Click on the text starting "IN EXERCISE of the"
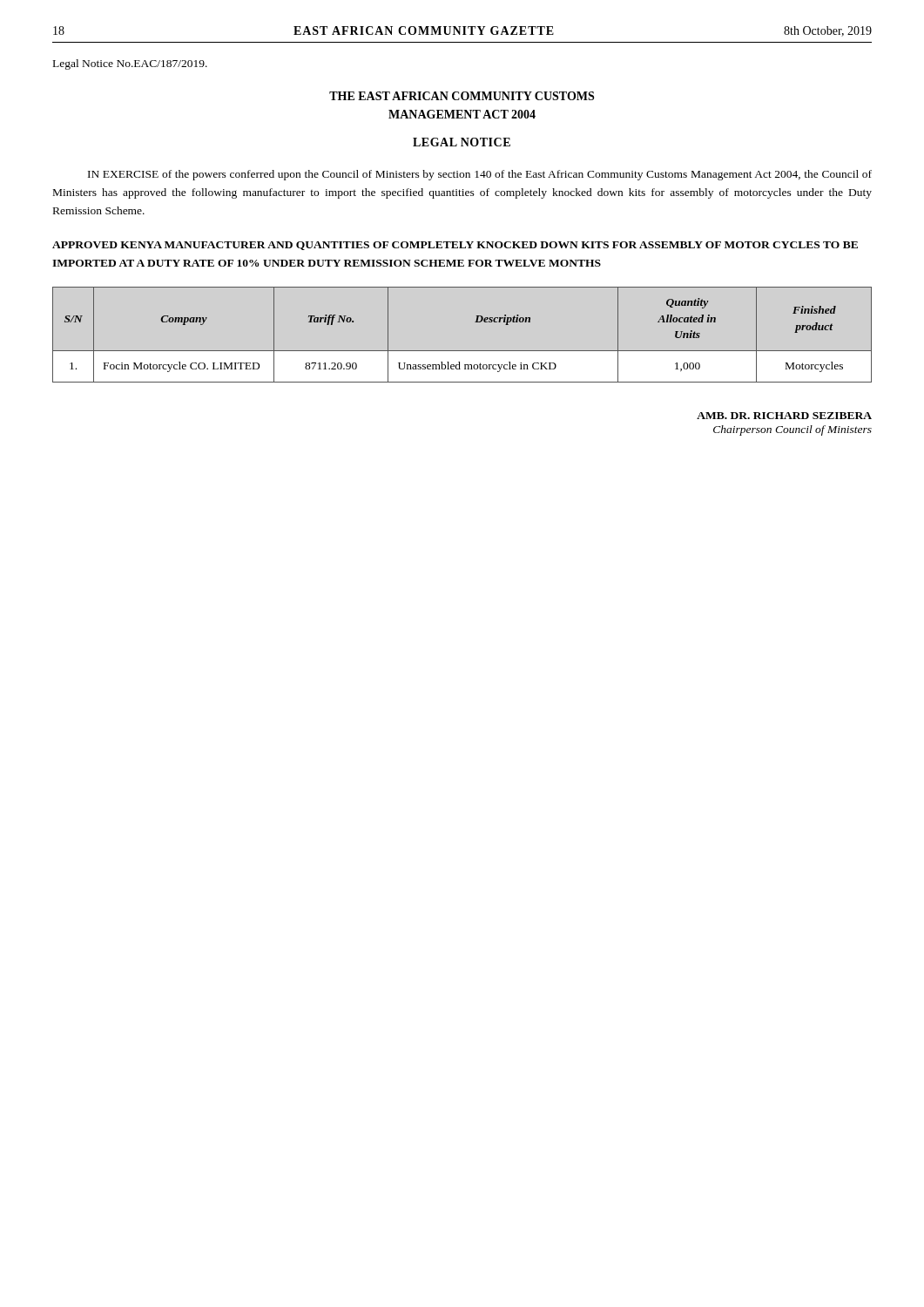 (x=462, y=192)
